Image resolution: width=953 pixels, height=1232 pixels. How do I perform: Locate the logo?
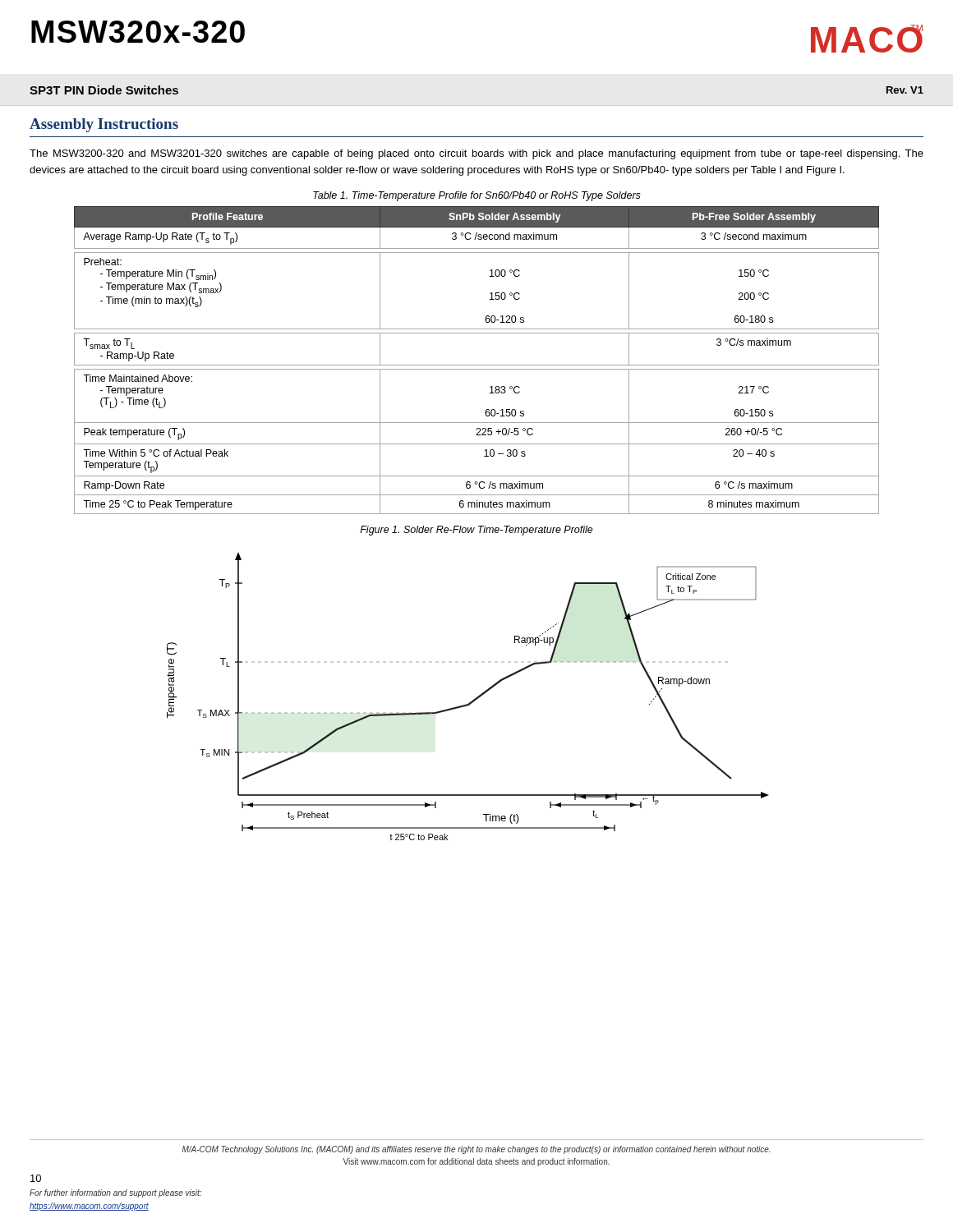pyautogui.click(x=866, y=37)
